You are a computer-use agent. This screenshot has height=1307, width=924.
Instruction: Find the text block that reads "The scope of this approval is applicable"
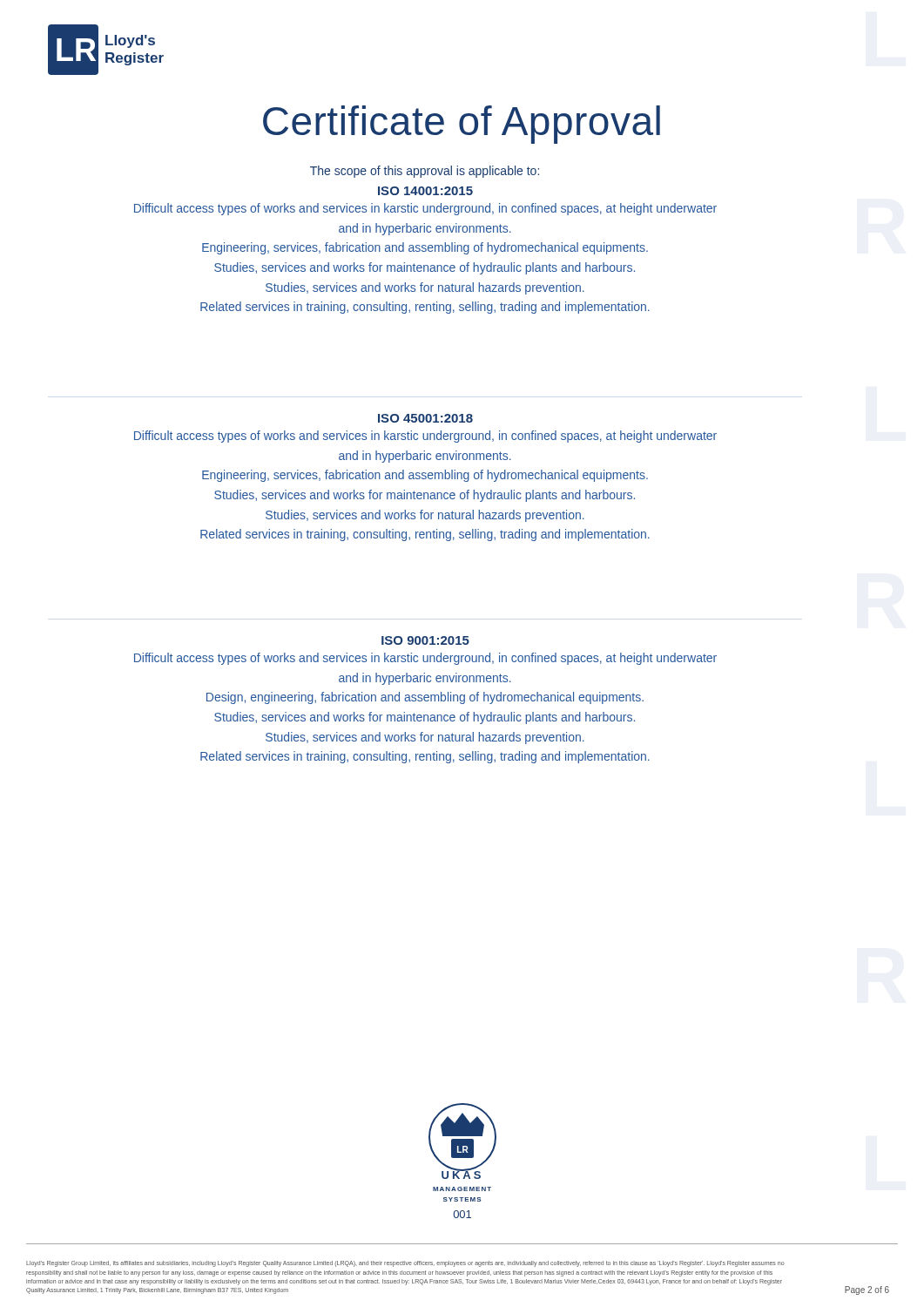pyautogui.click(x=425, y=171)
